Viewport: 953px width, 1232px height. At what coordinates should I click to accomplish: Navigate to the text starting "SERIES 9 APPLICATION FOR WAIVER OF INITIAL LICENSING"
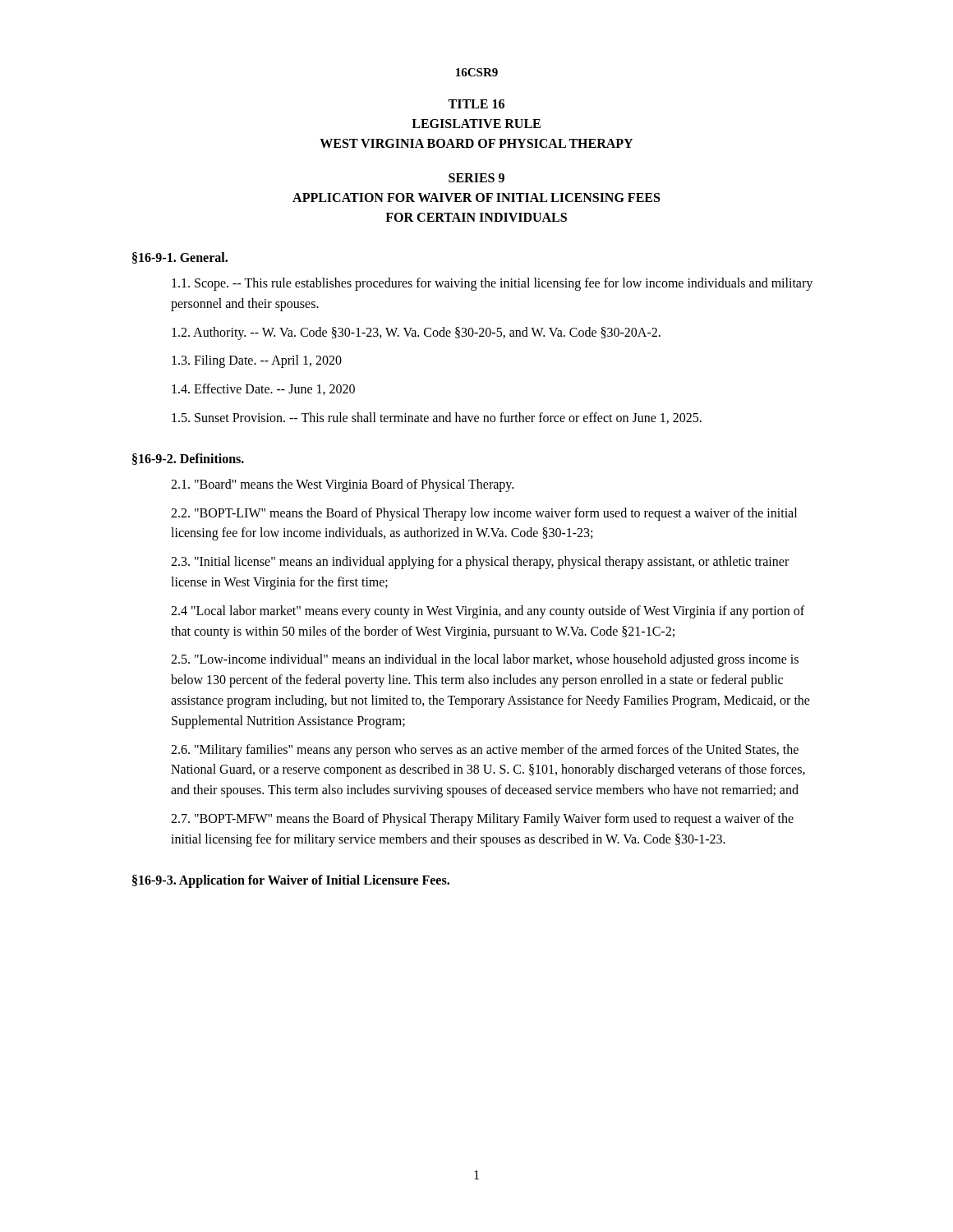point(476,198)
